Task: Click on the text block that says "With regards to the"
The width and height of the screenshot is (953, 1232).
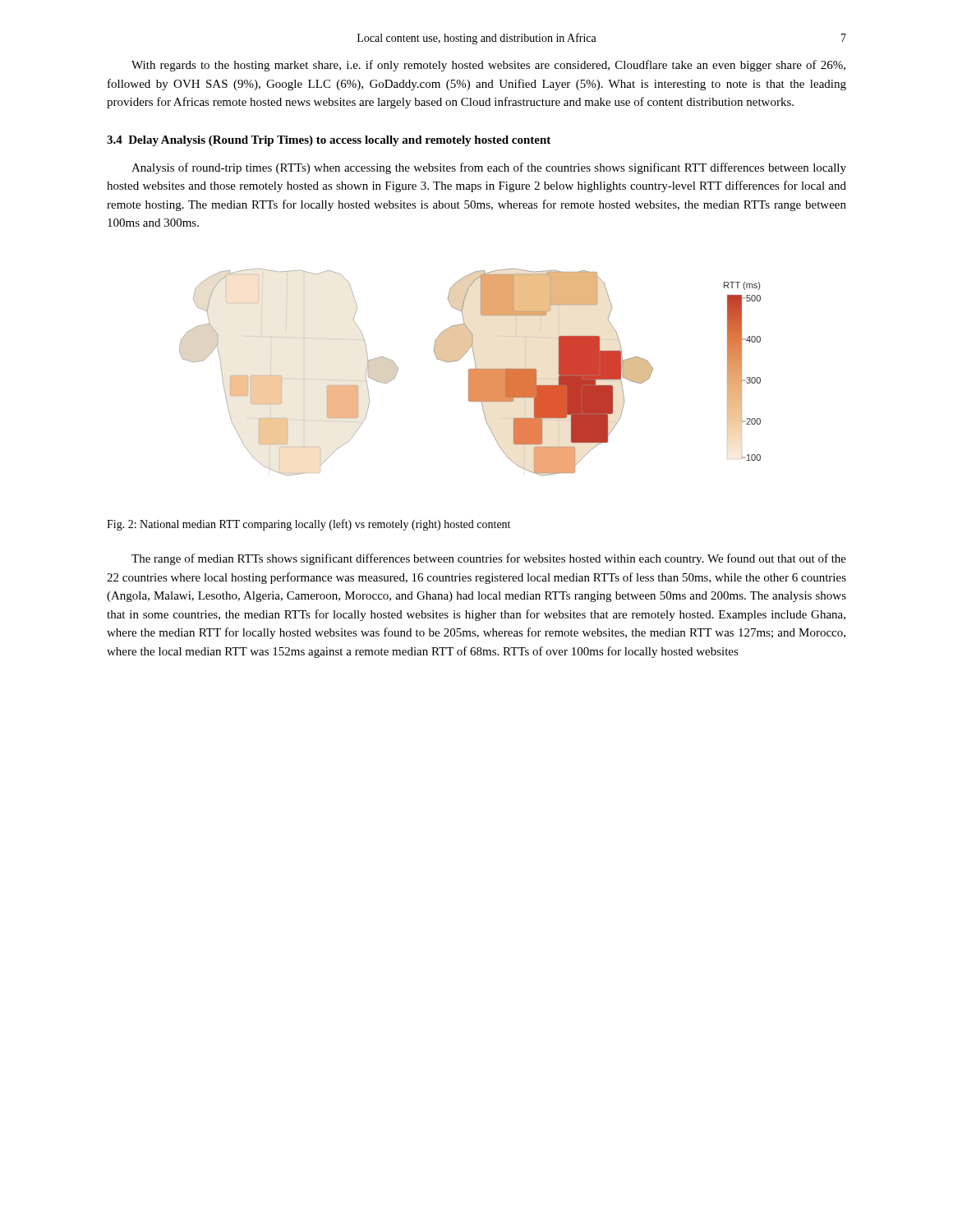Action: pyautogui.click(x=476, y=84)
